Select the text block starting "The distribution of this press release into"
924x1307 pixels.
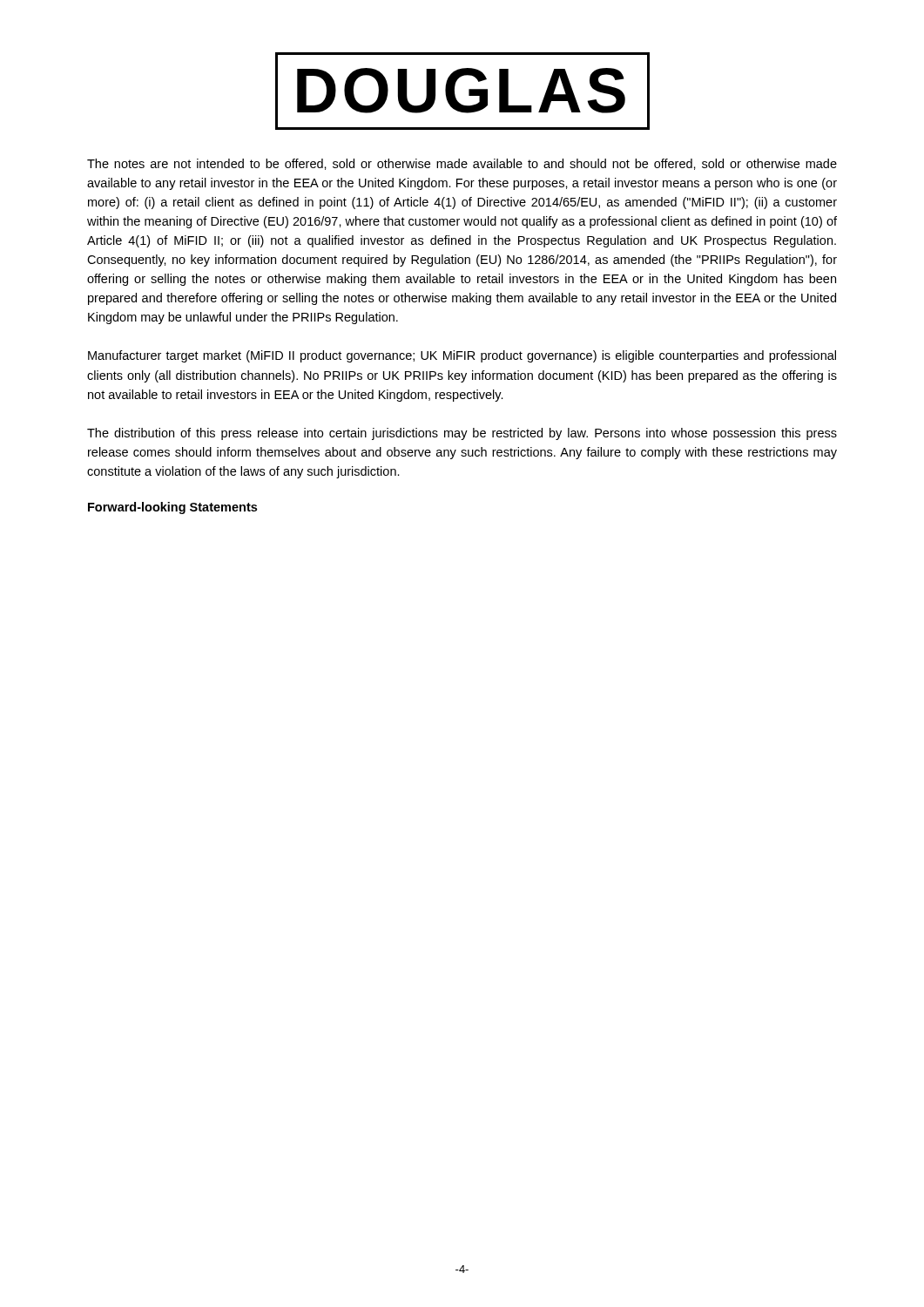click(x=462, y=452)
